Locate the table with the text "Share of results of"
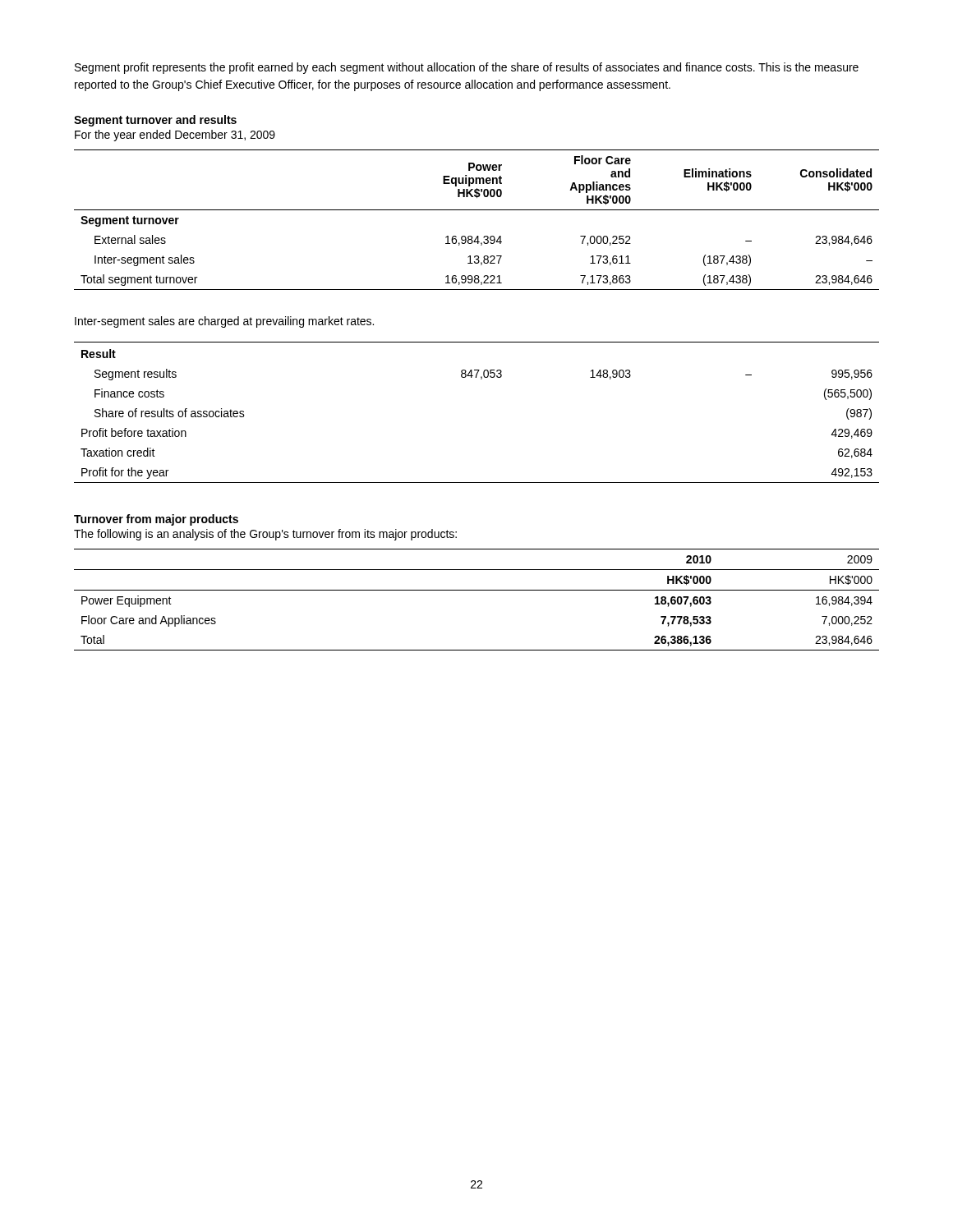953x1232 pixels. point(476,412)
